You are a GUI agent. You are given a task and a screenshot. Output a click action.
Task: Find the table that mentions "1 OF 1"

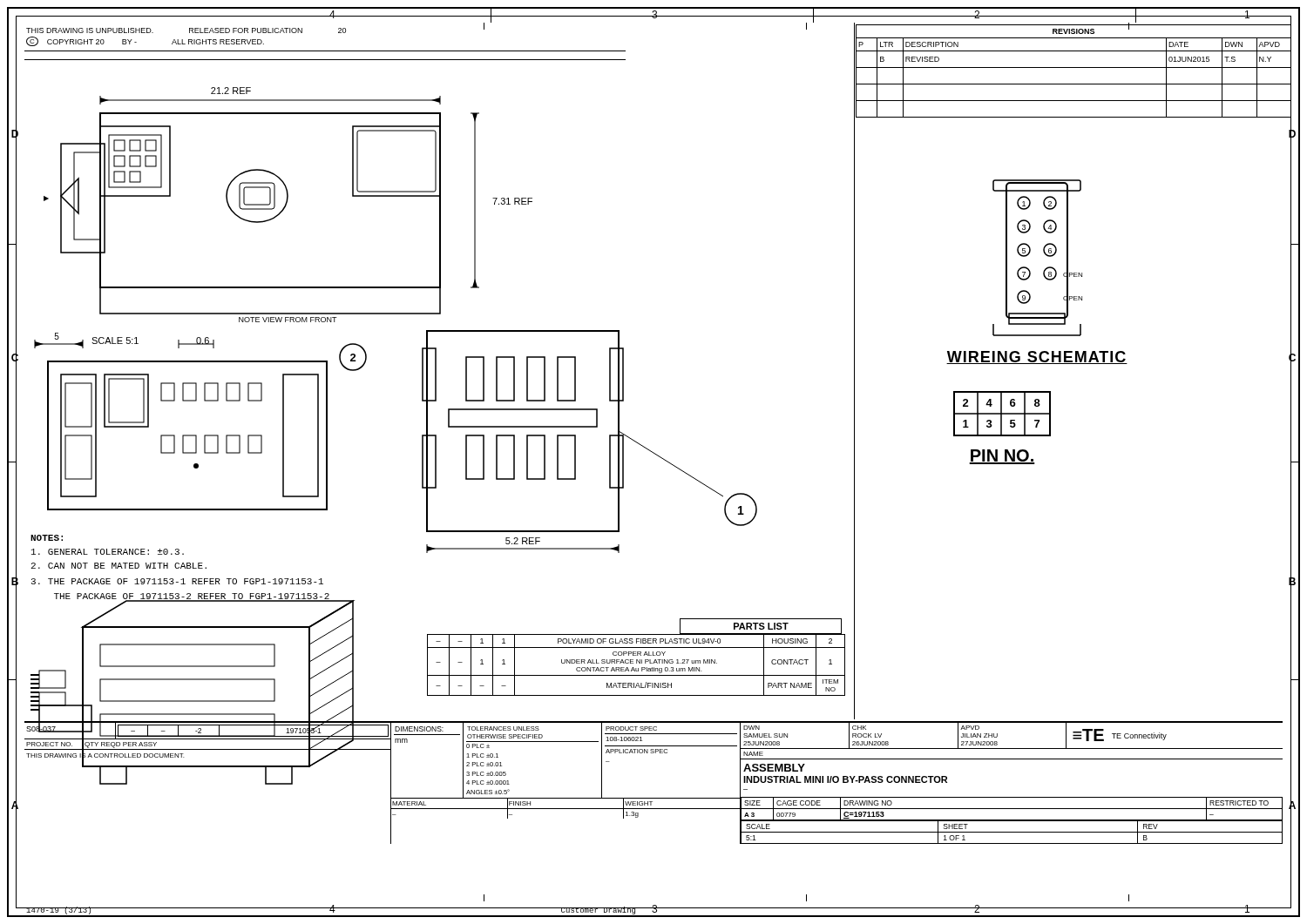[x=1012, y=832]
